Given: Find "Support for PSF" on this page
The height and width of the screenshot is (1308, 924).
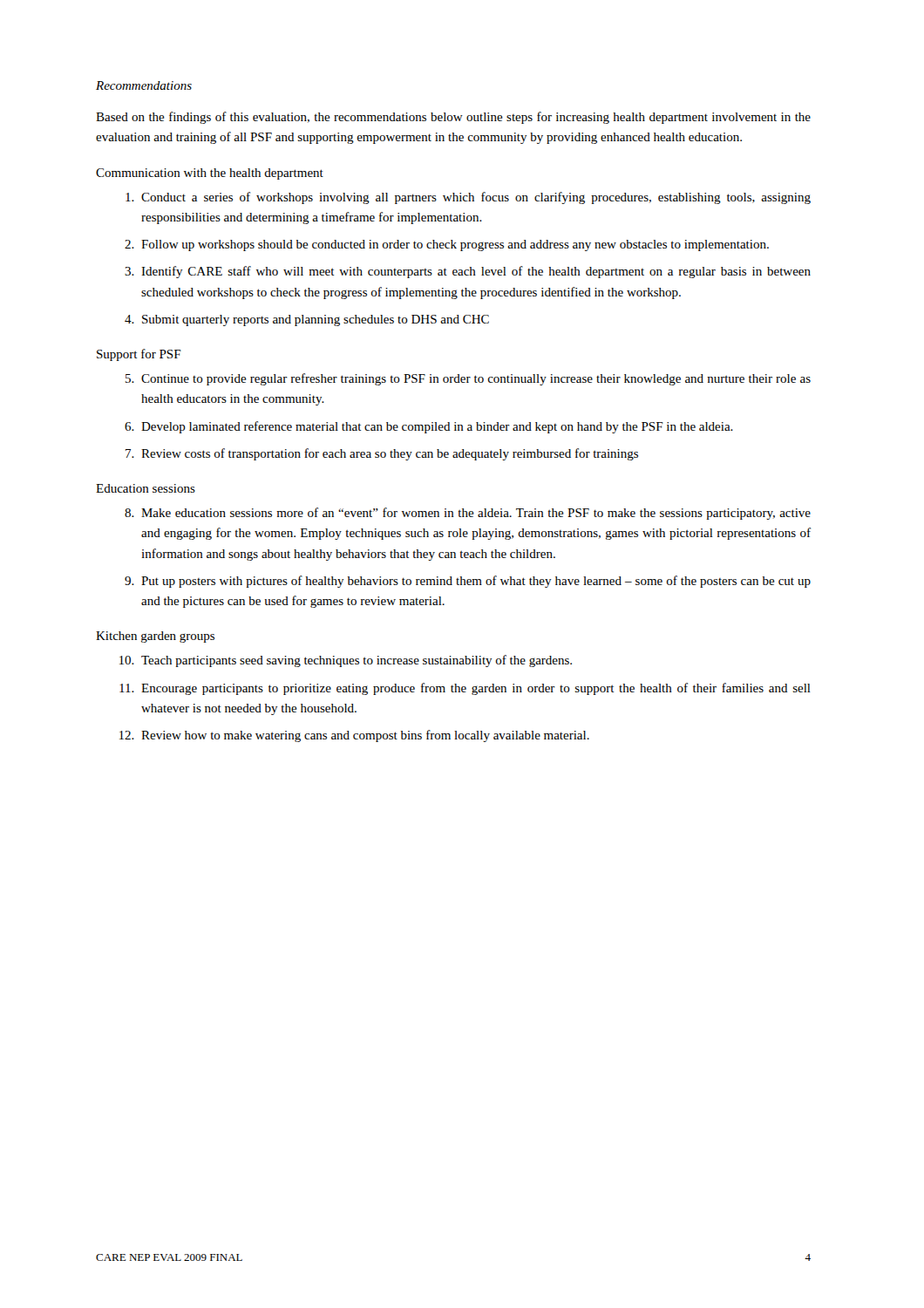Looking at the screenshot, I should point(138,354).
